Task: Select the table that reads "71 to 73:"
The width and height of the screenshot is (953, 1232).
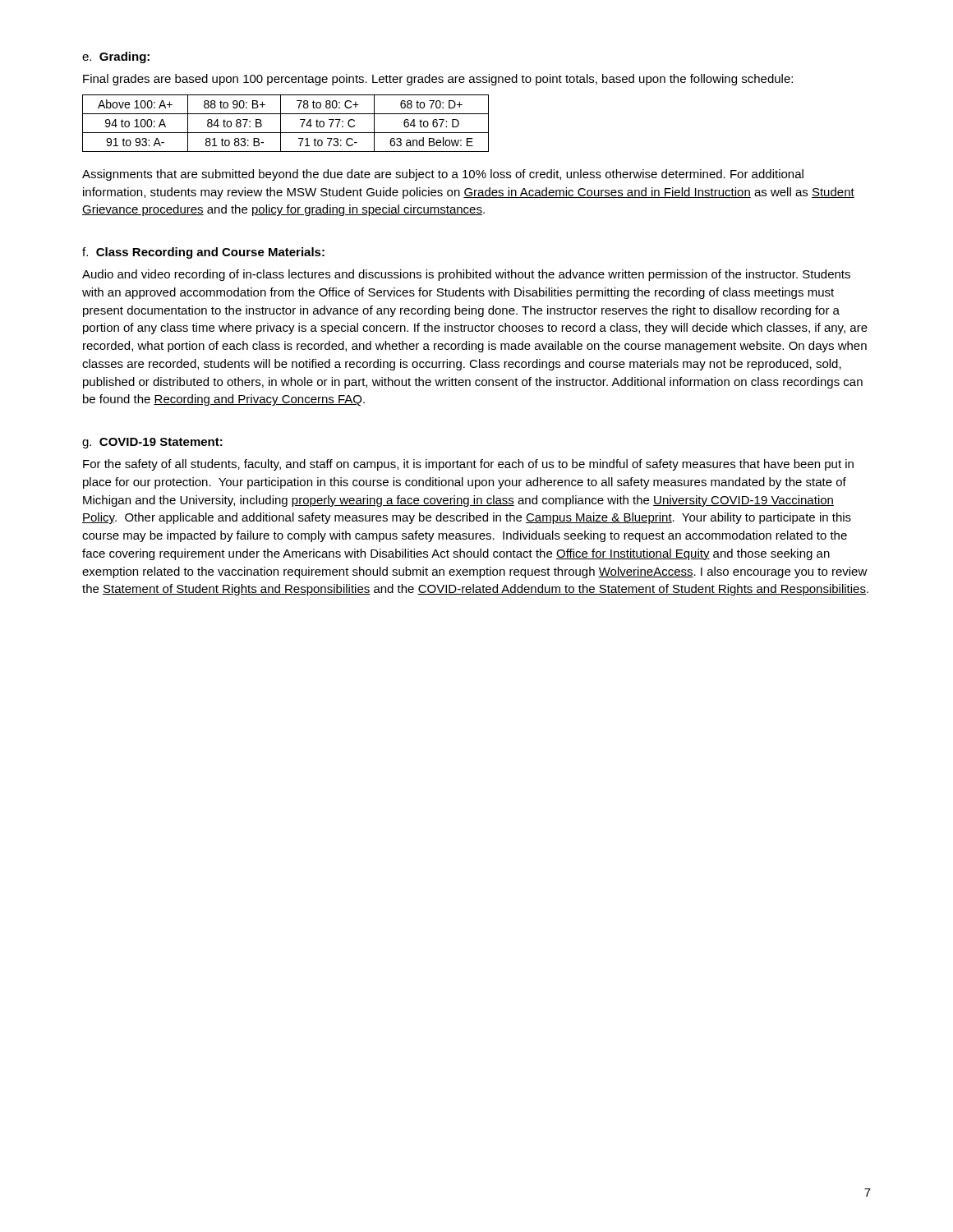Action: (x=476, y=123)
